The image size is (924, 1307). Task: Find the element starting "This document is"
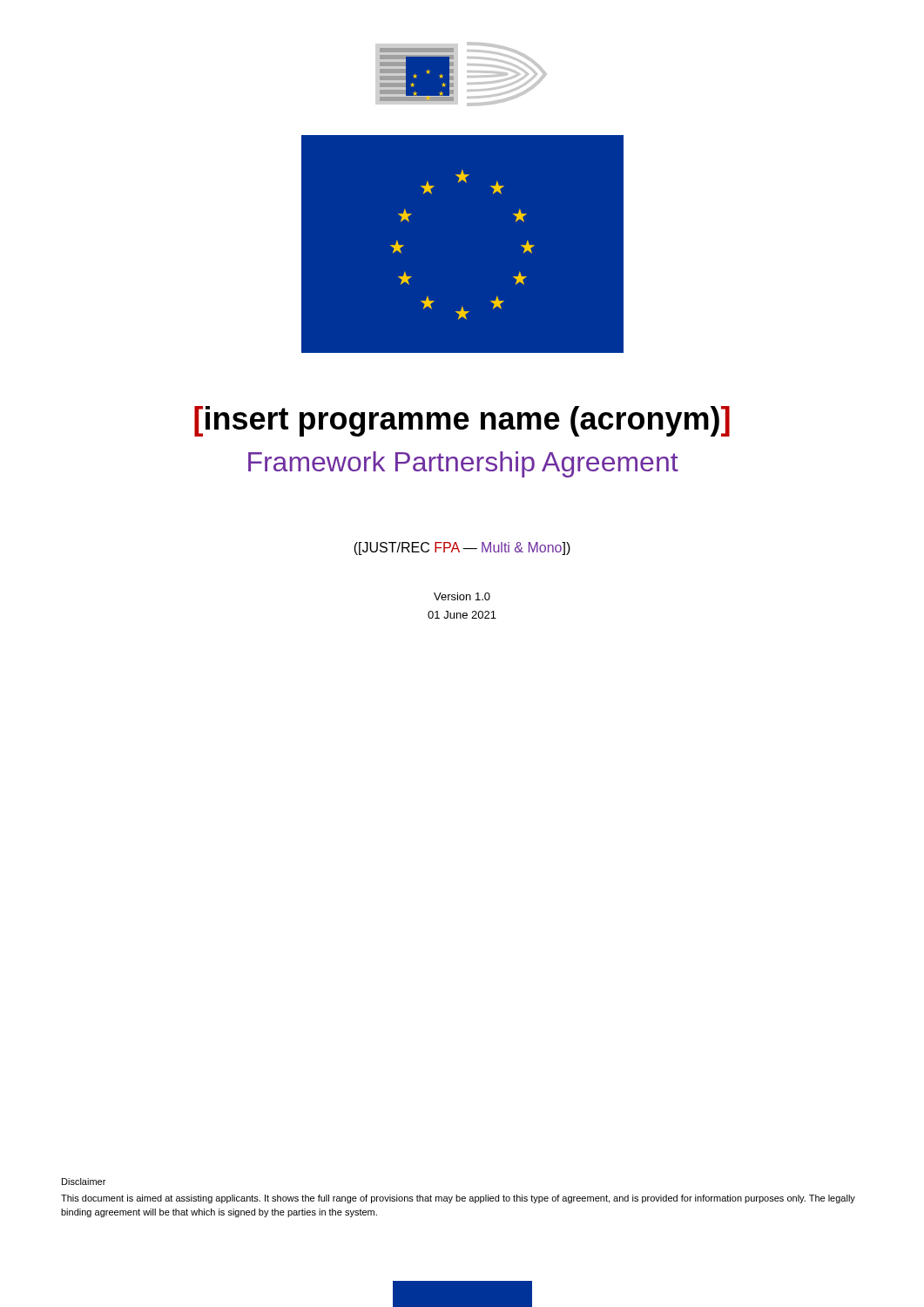(458, 1205)
